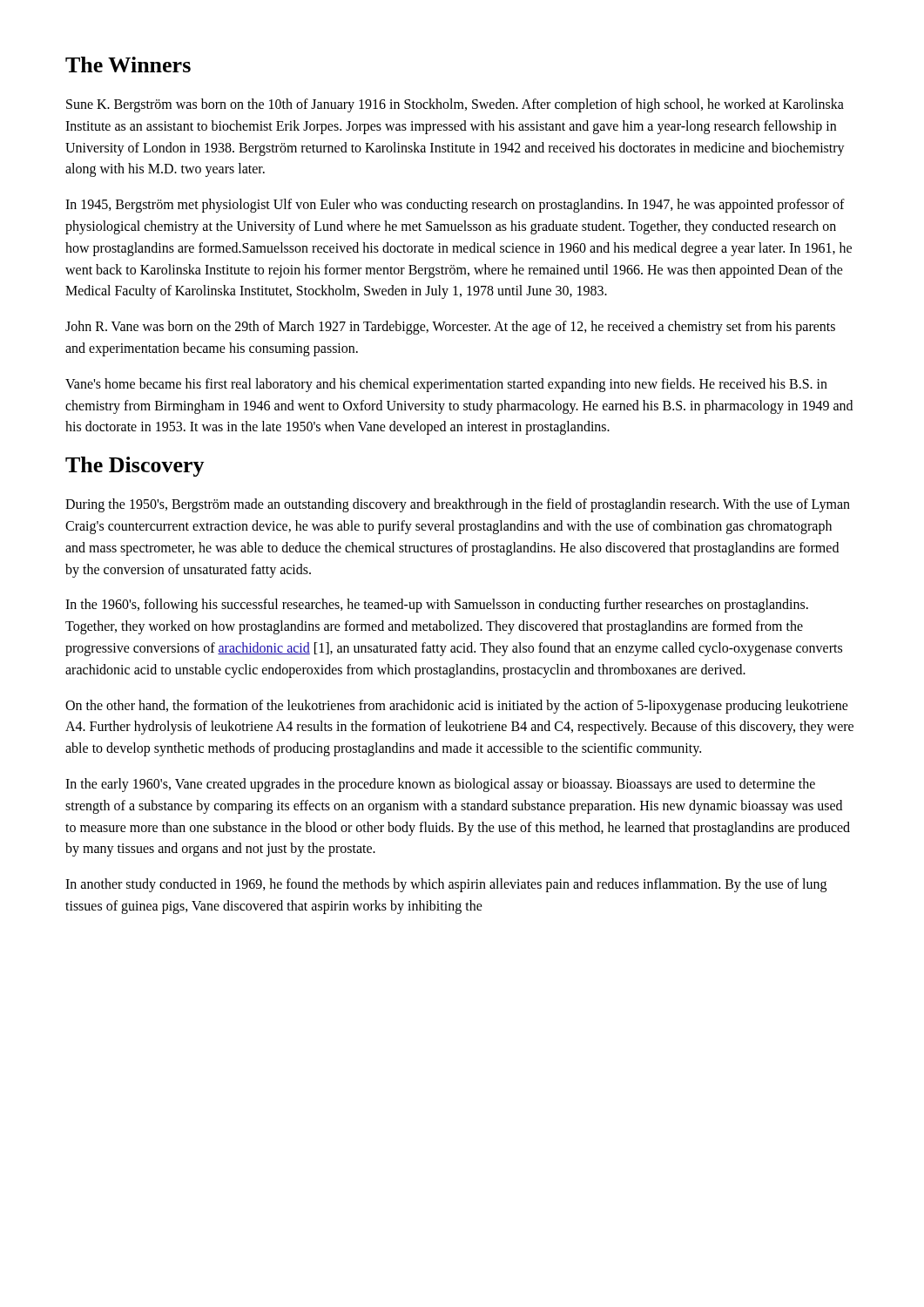Find the text block that reads "John R. Vane was born"
The image size is (924, 1307).
(460, 338)
